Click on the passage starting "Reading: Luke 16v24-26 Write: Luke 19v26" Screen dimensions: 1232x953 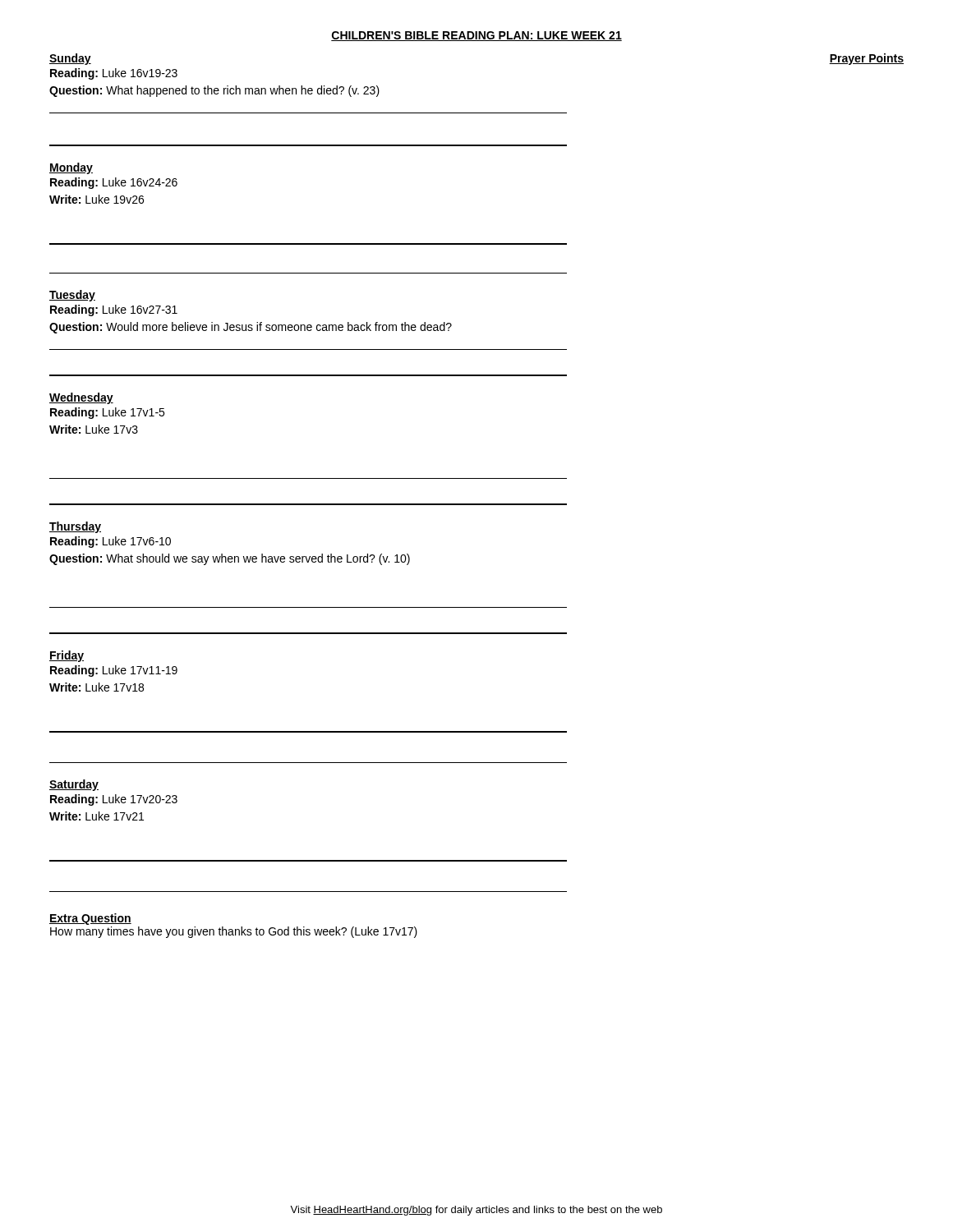click(114, 183)
